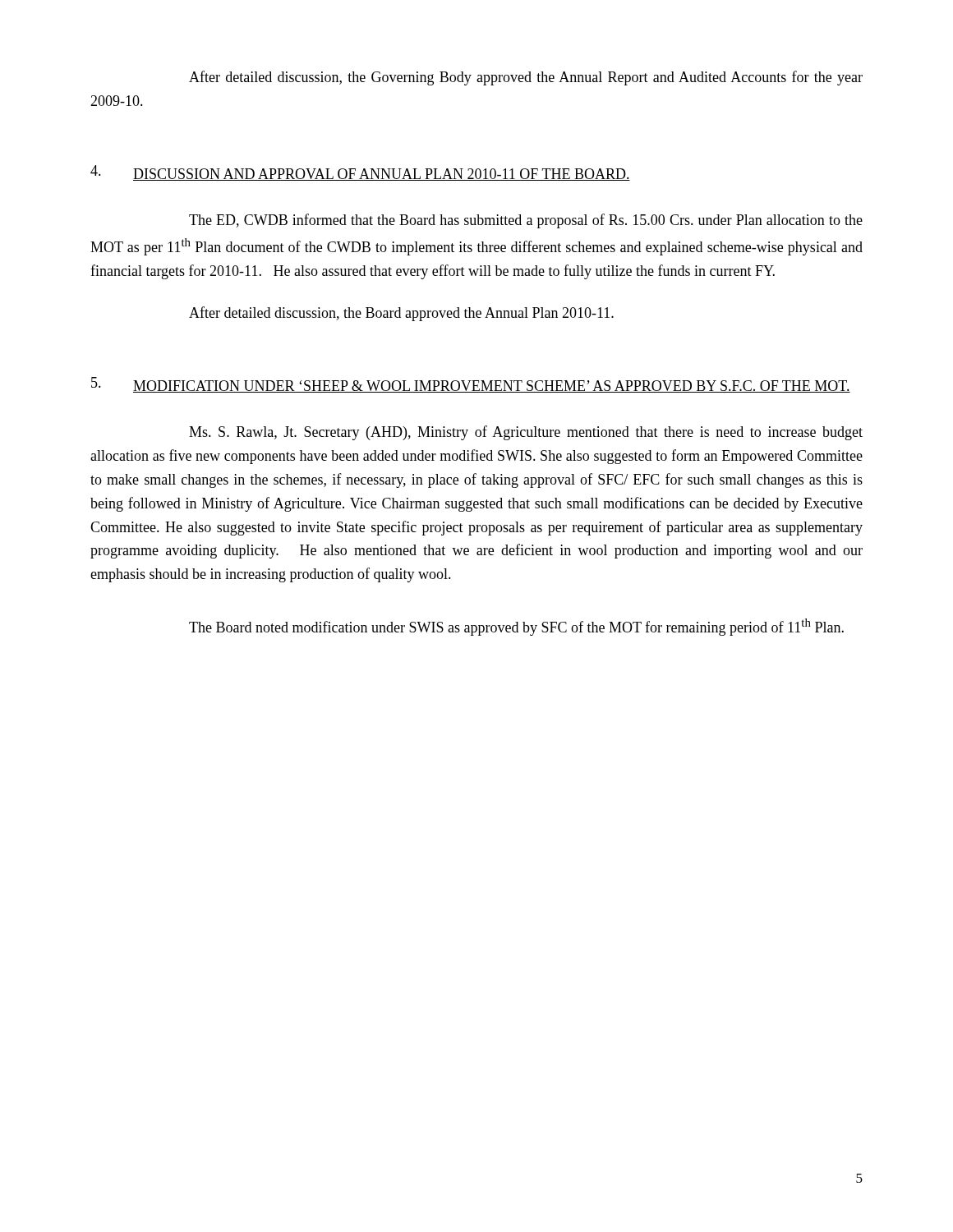Find the text block containing "Ms. S. Rawla, Jt. Secretary (AHD), Ministry of"

click(476, 503)
